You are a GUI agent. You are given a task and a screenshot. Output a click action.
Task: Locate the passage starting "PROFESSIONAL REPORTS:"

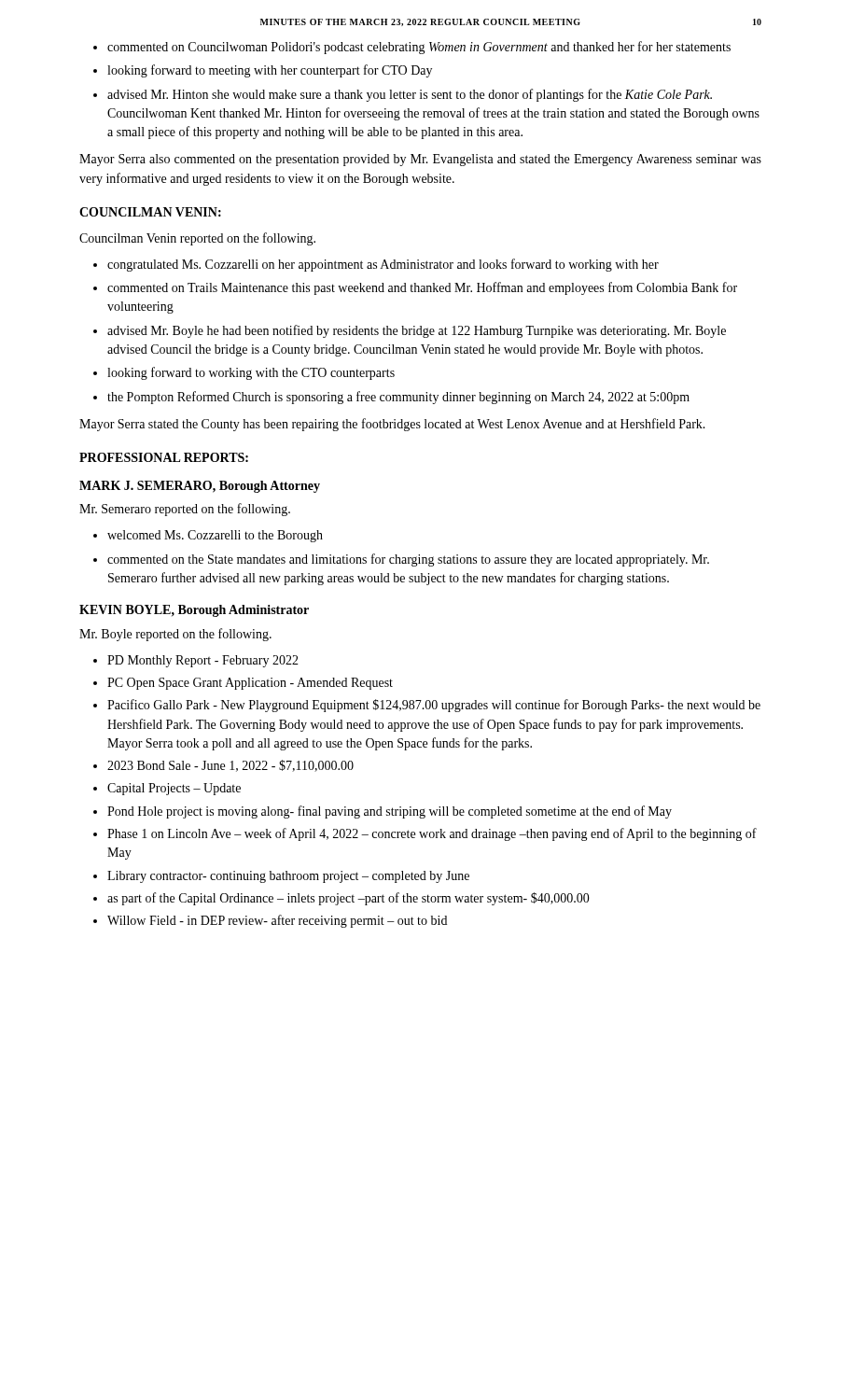[x=164, y=458]
